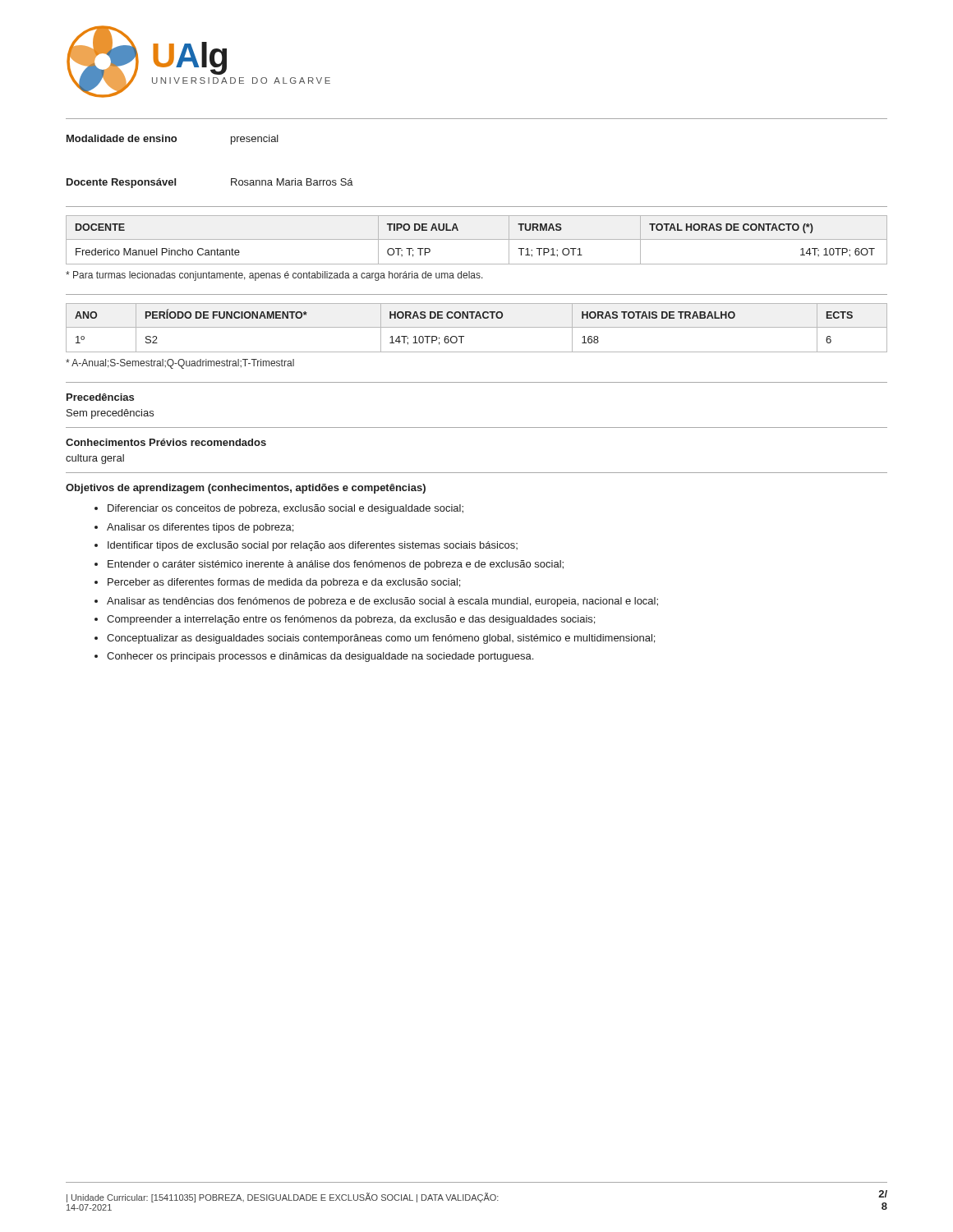Point to "cultura geral"

point(95,458)
